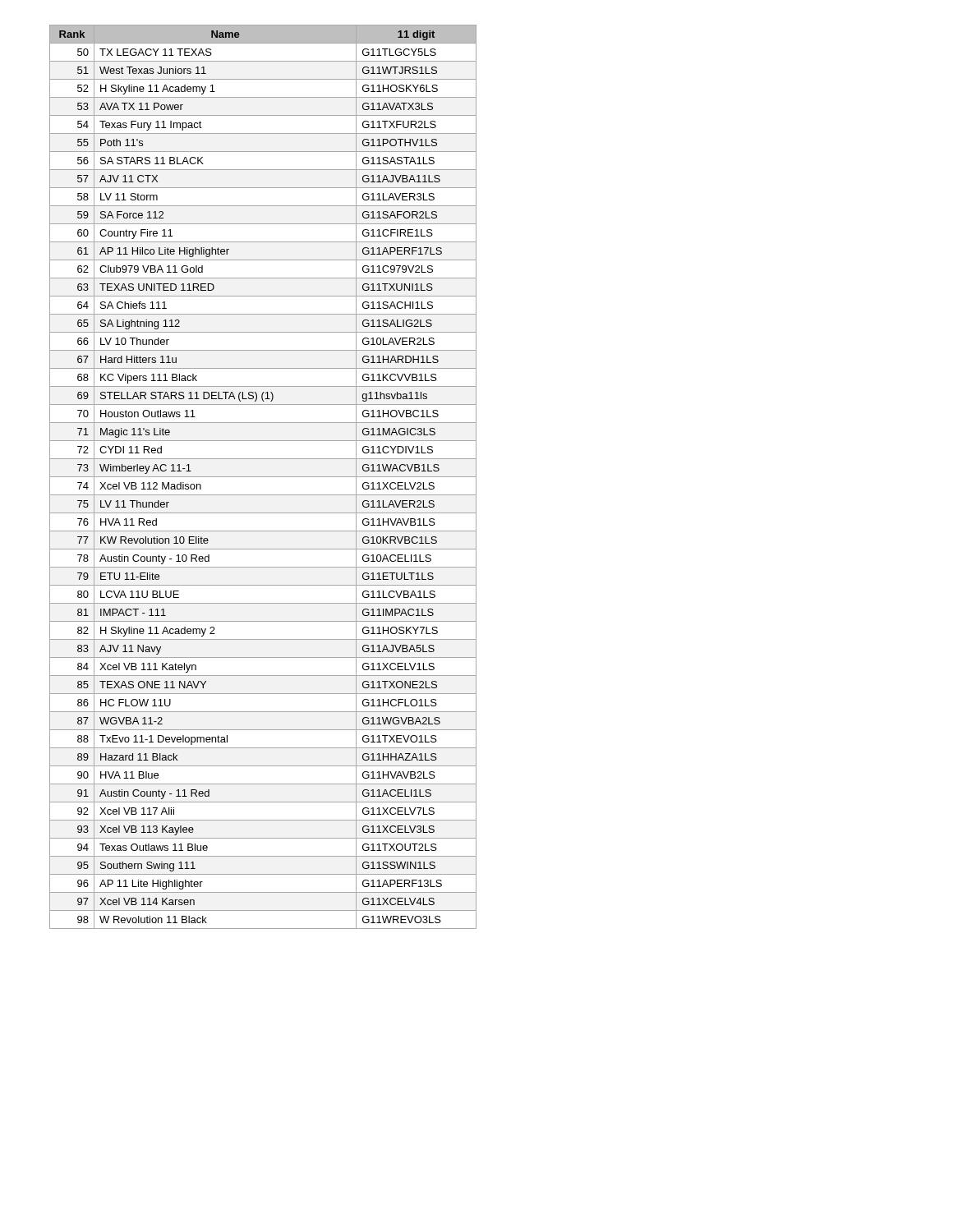Click on the table containing "TxEvo 11-1 Developmental"

(263, 477)
